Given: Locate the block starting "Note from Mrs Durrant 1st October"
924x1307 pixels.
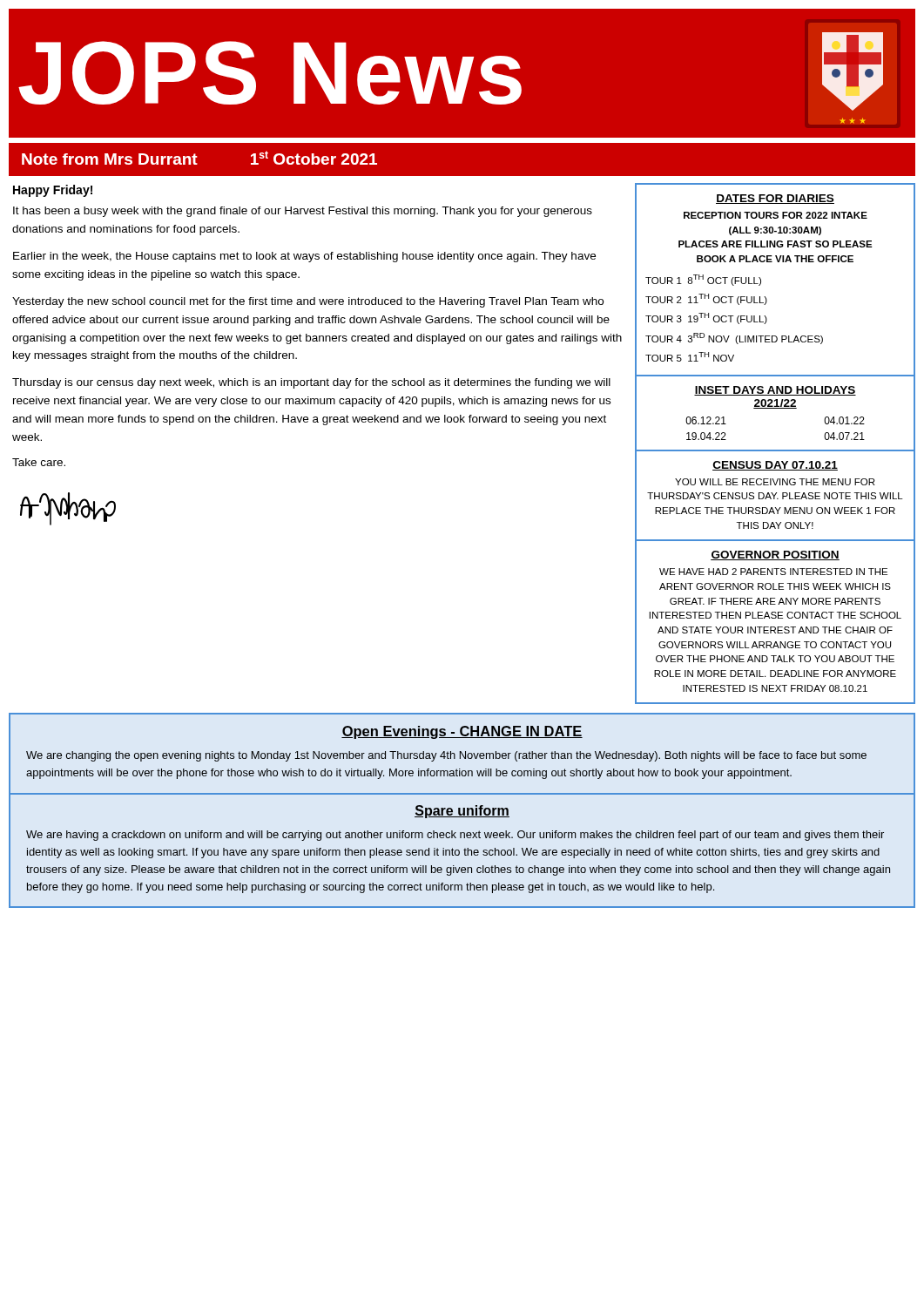Looking at the screenshot, I should coord(199,159).
